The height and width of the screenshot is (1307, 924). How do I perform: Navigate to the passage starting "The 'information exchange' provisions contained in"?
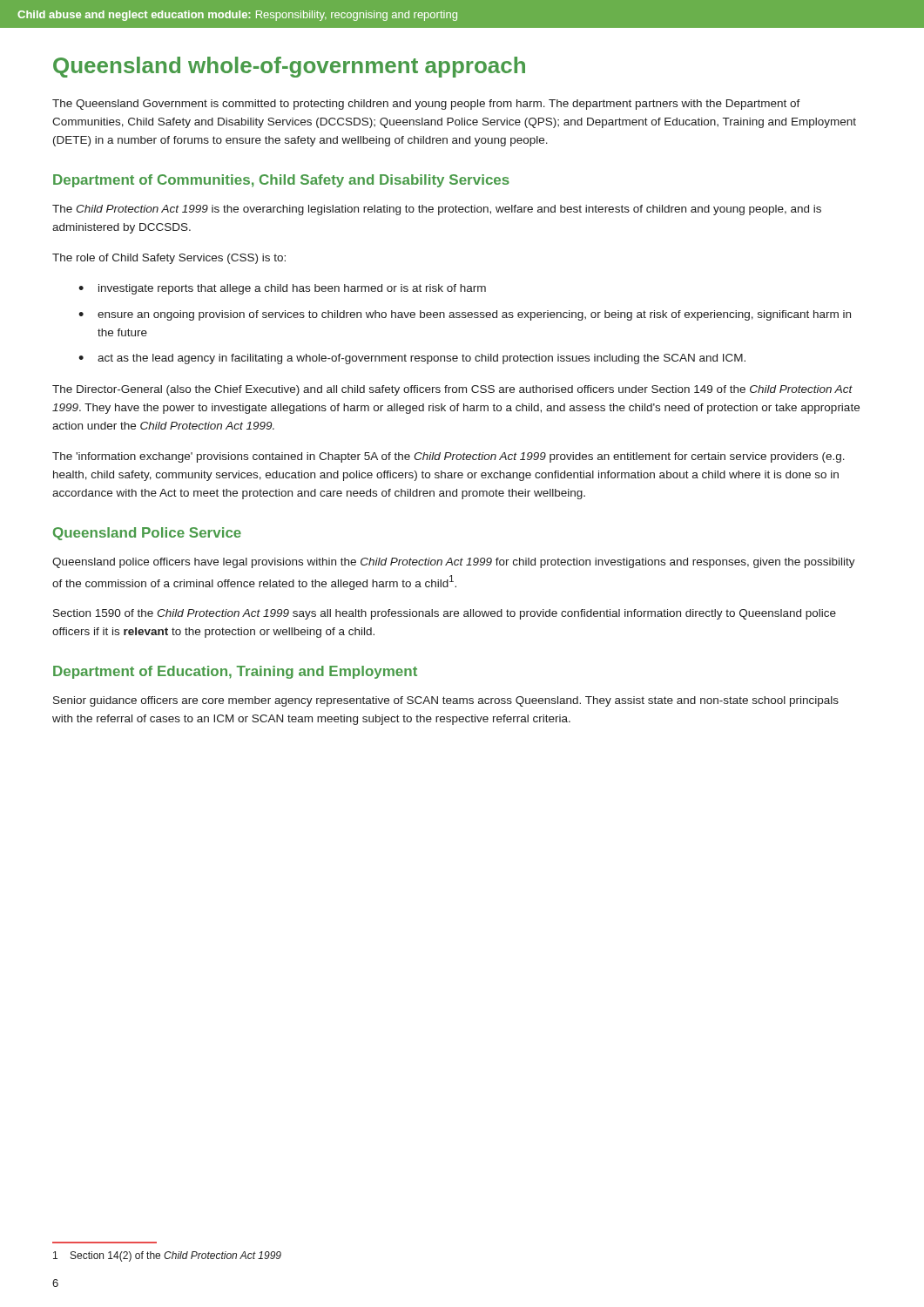[x=457, y=475]
